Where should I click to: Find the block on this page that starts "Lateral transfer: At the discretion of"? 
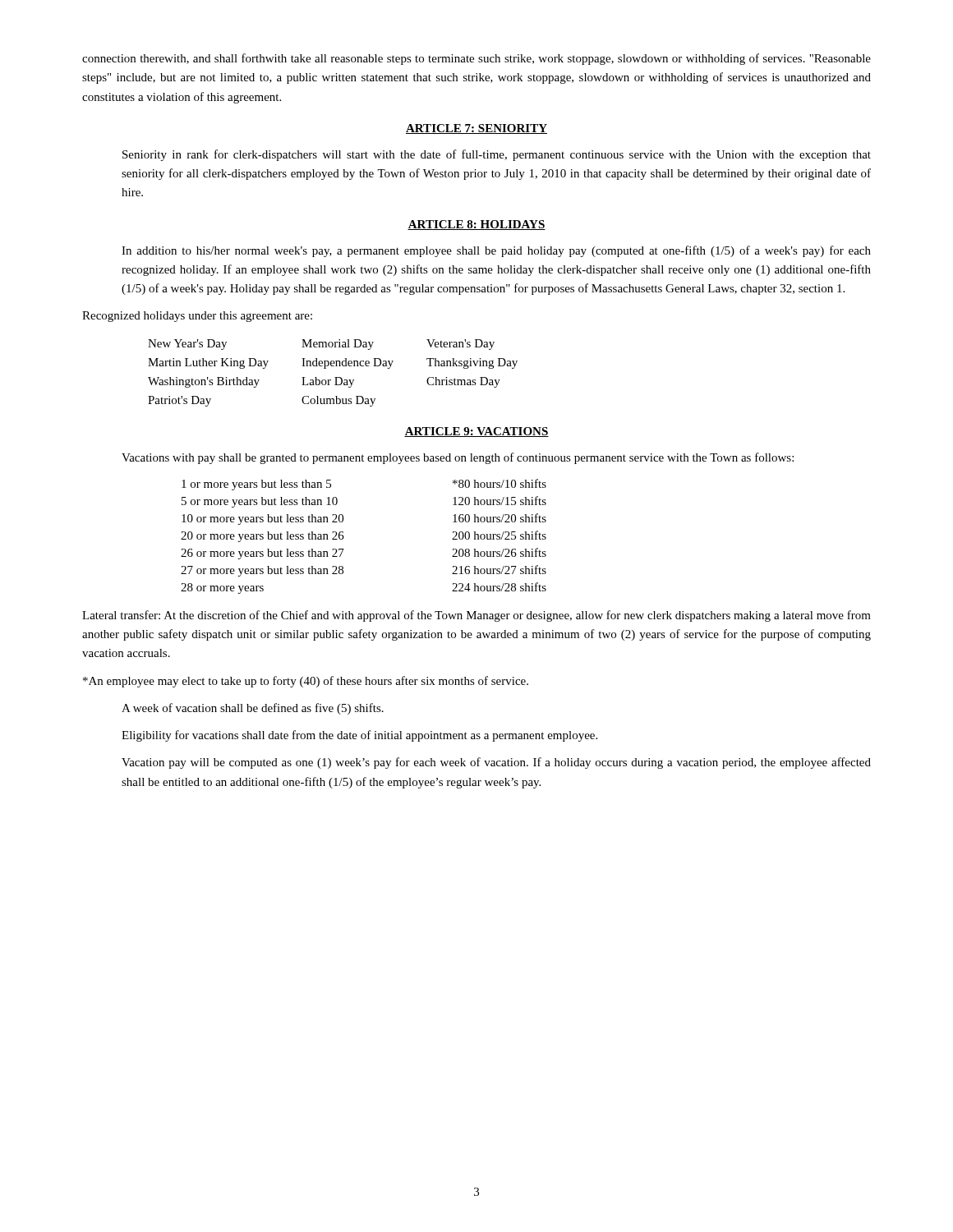pos(476,634)
